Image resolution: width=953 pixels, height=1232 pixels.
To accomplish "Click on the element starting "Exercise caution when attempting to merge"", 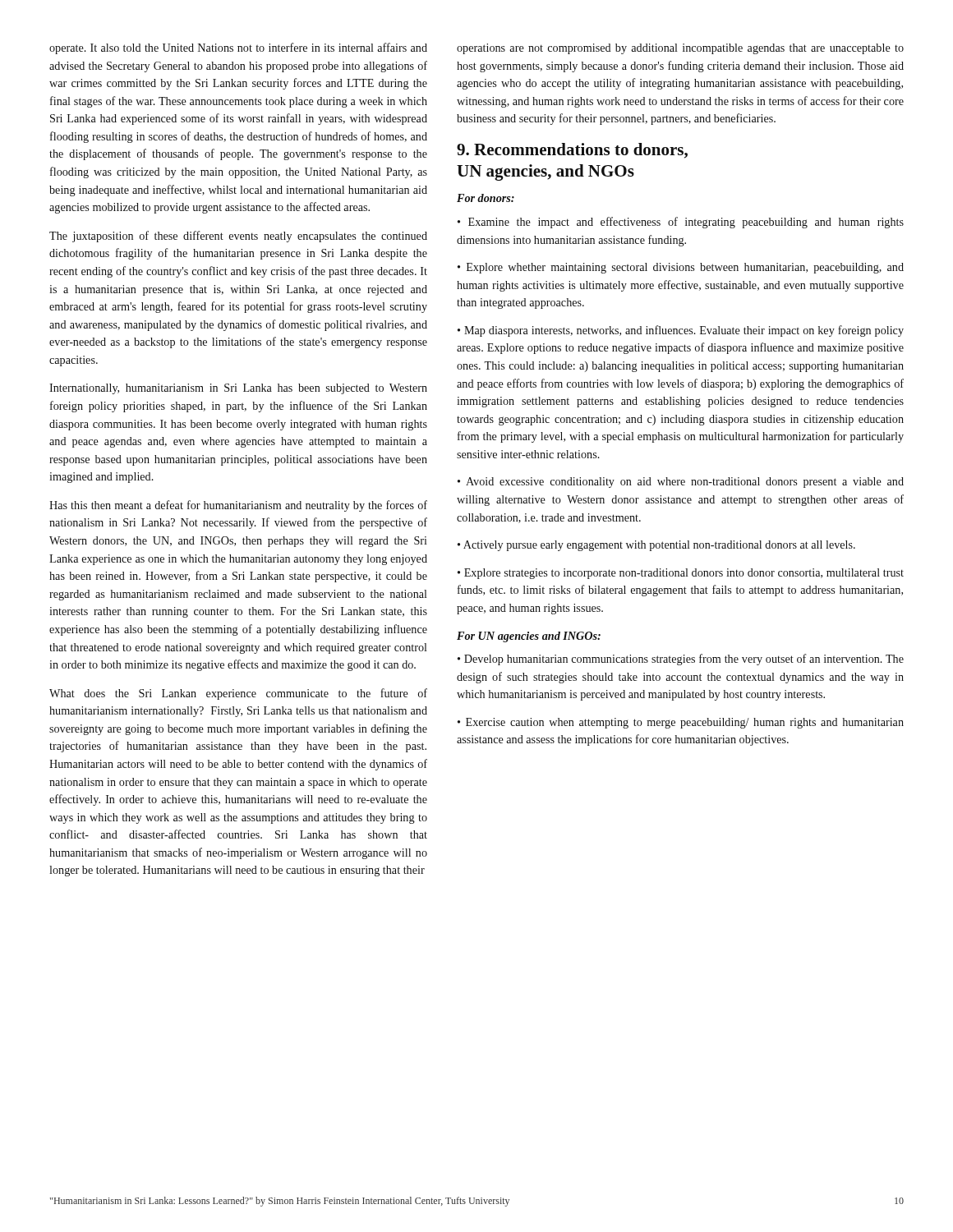I will (680, 731).
